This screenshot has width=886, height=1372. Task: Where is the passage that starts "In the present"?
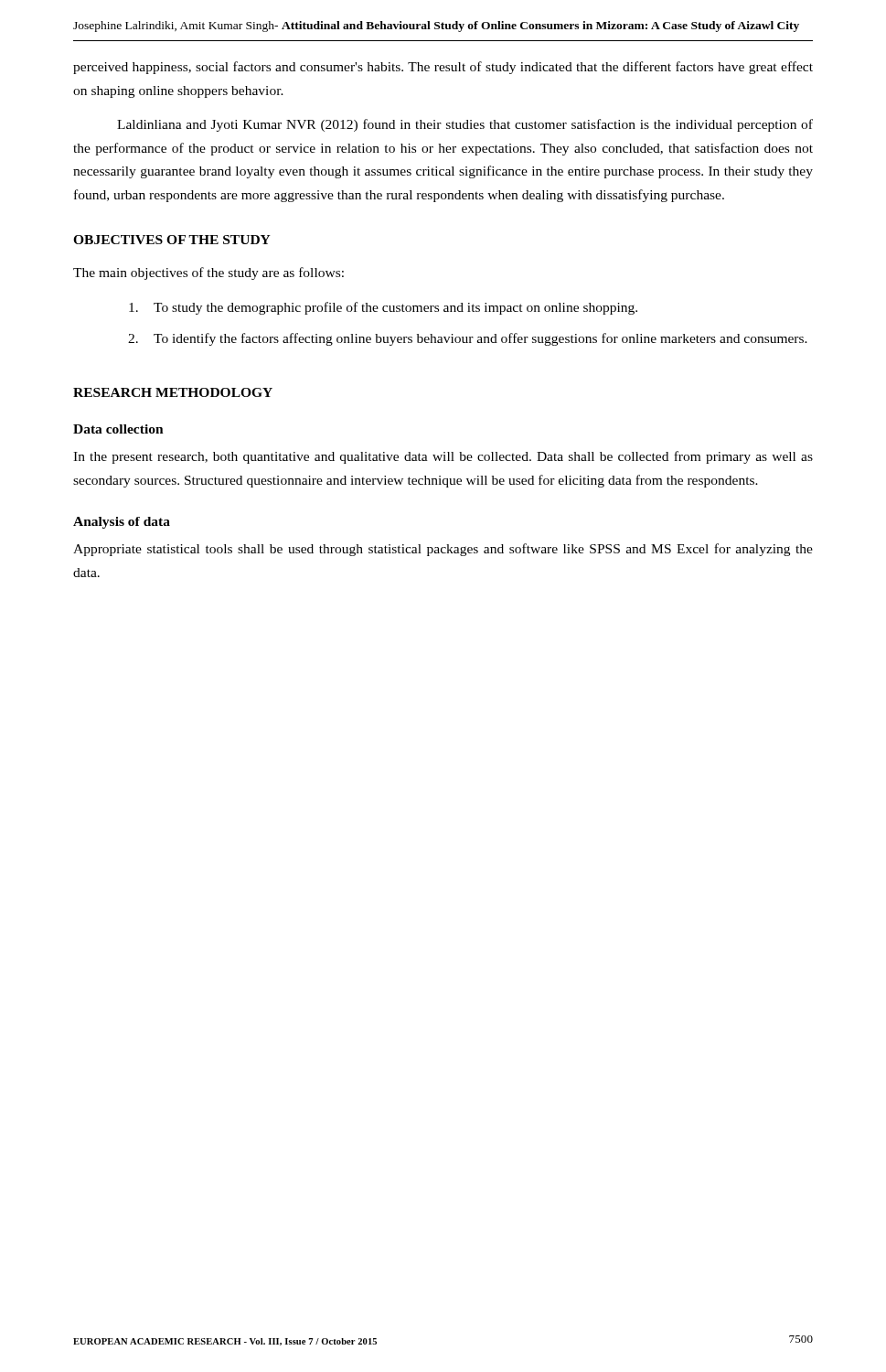click(443, 468)
